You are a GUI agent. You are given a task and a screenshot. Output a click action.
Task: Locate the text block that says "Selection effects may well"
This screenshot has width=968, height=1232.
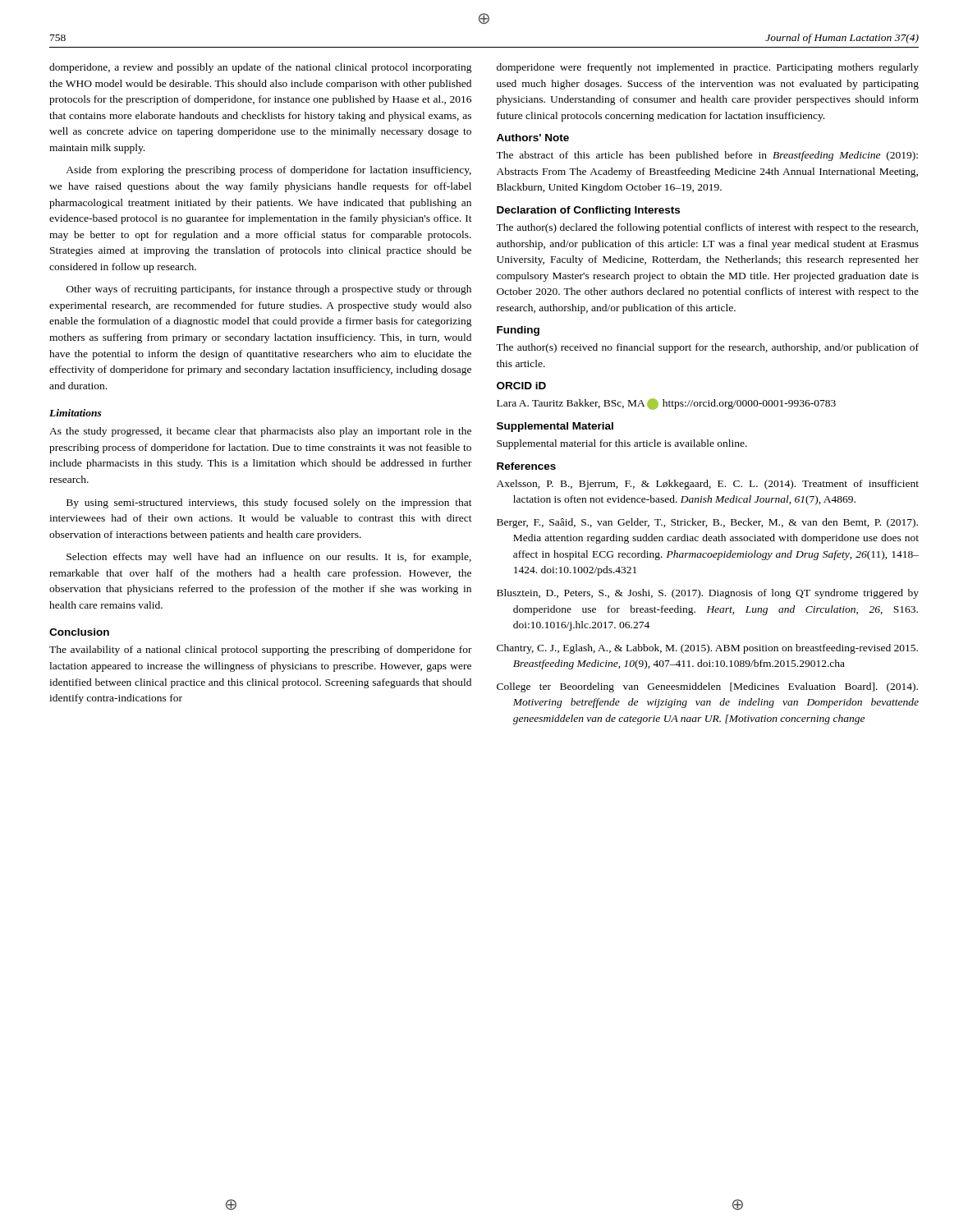[x=260, y=581]
